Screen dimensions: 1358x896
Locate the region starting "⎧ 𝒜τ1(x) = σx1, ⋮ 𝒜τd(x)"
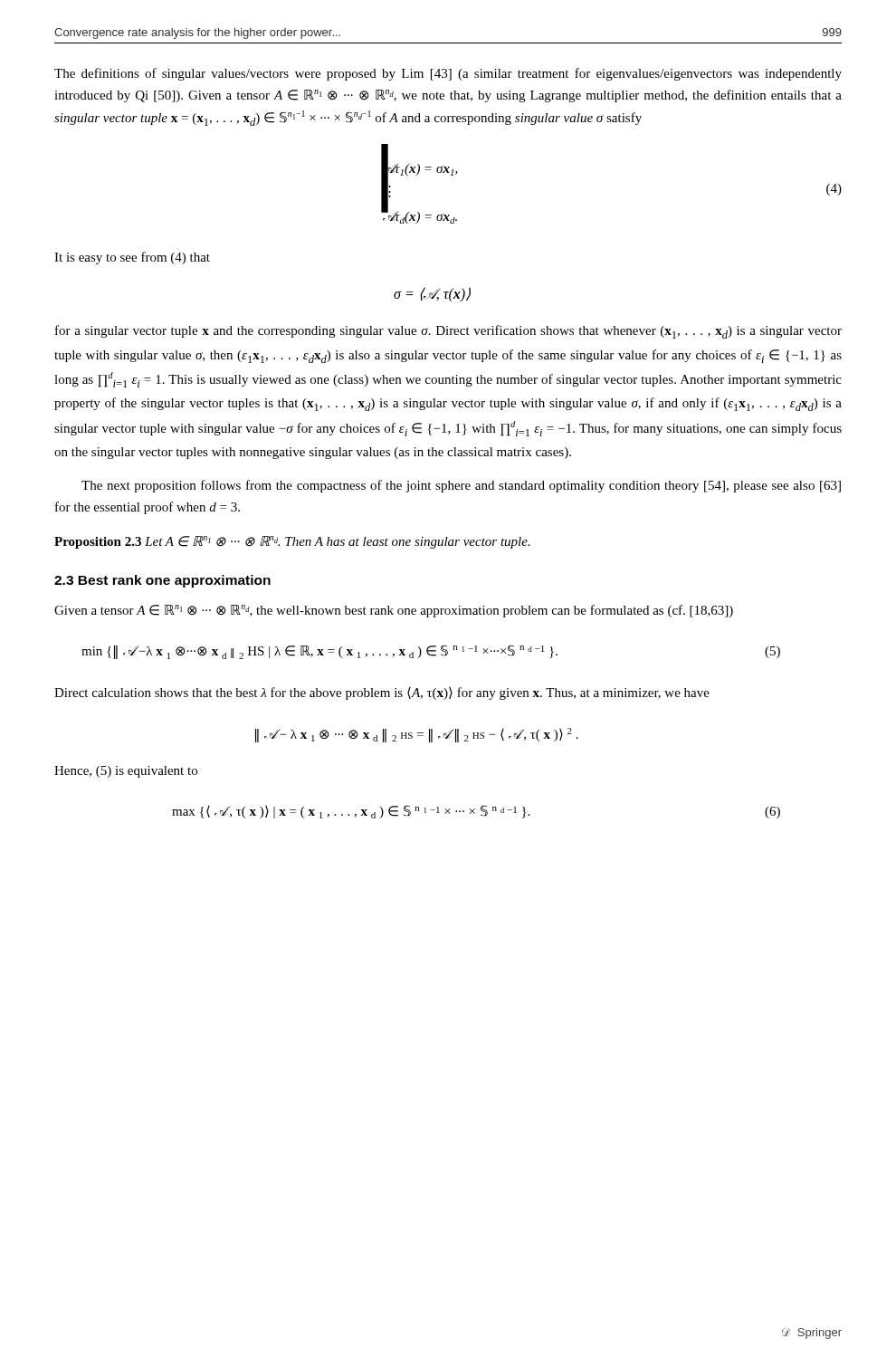[448, 189]
